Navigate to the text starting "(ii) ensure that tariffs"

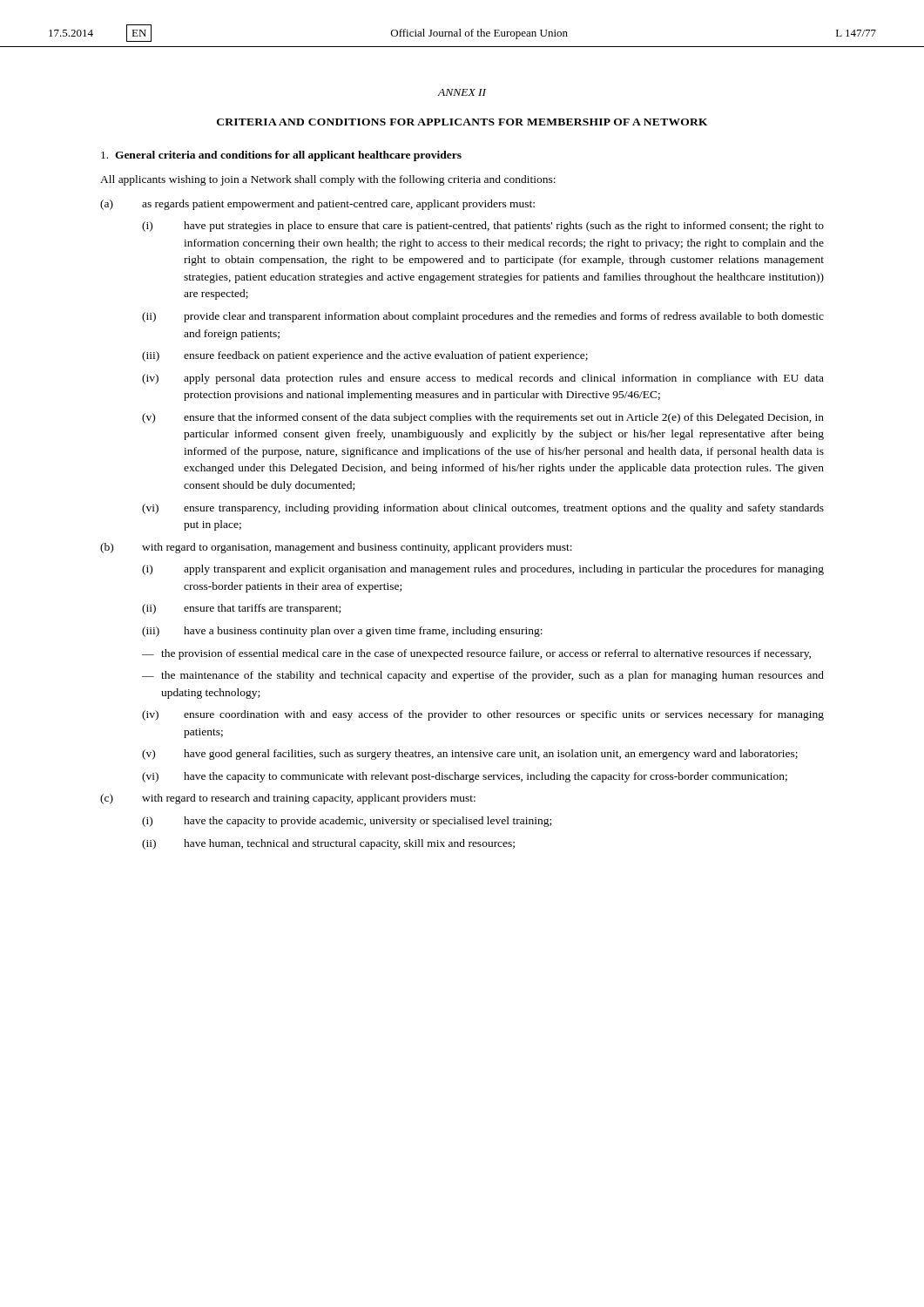[x=241, y=609]
